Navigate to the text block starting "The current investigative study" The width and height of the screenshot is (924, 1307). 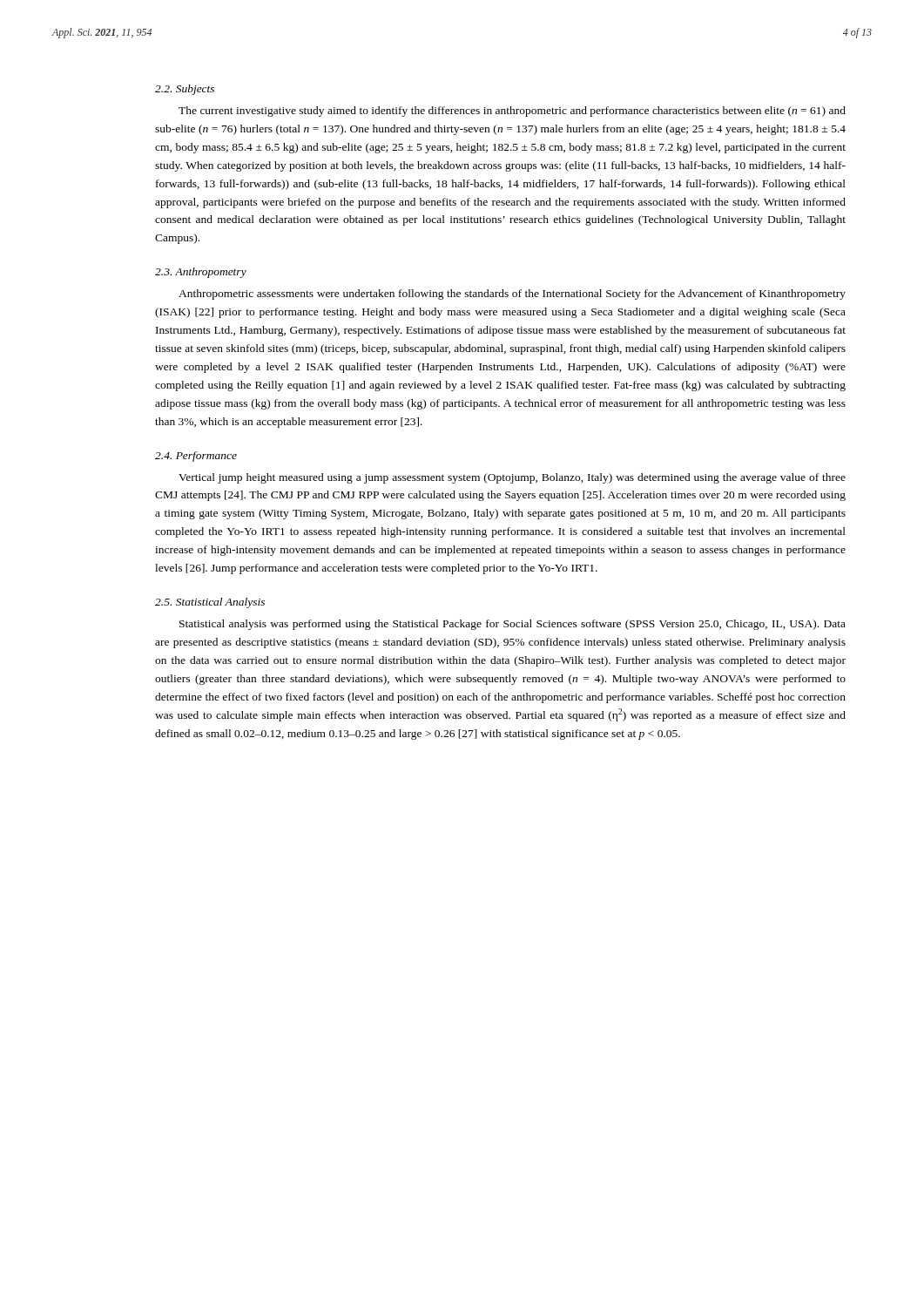pos(500,174)
